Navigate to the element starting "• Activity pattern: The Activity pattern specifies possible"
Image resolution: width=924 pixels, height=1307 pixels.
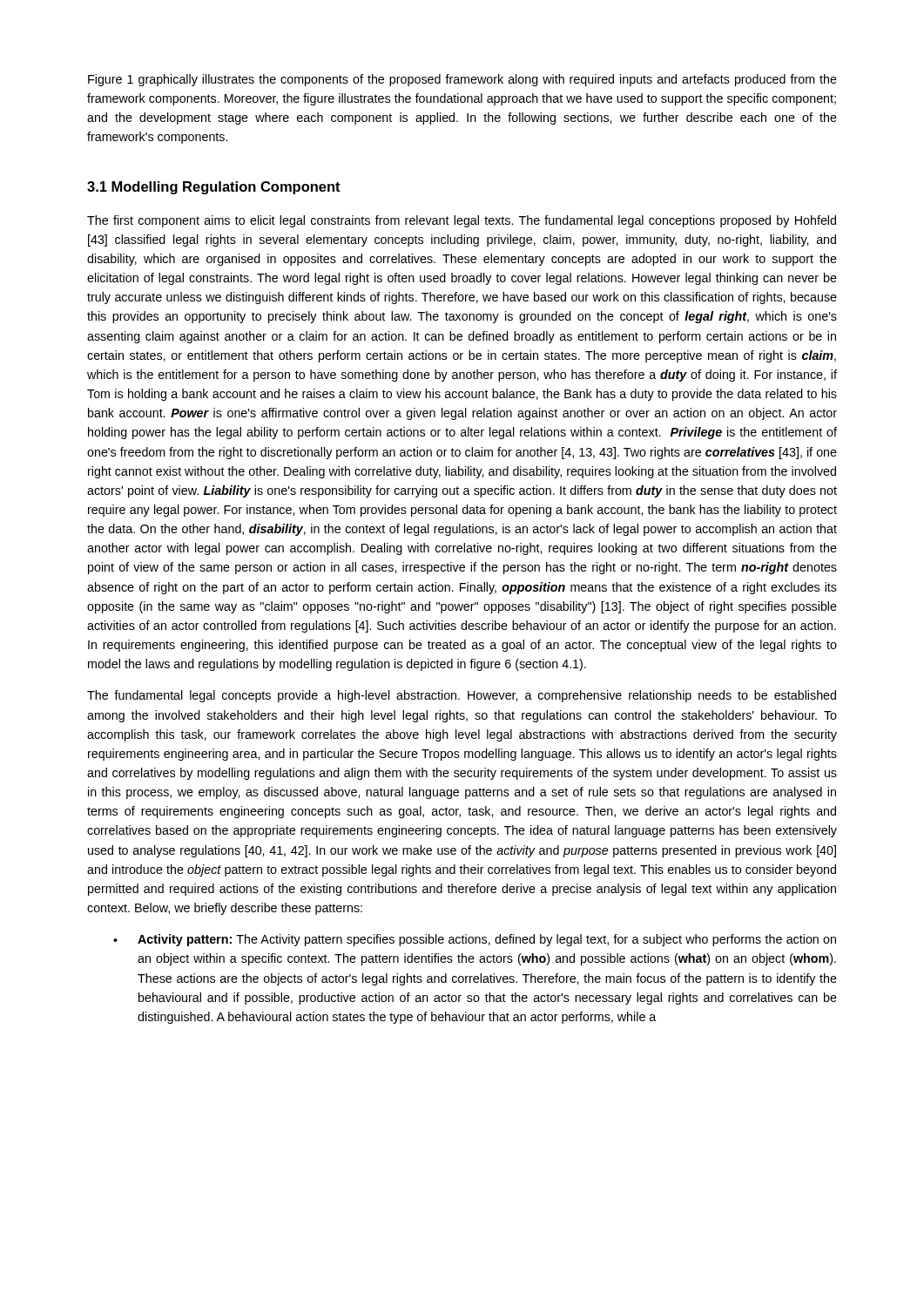[x=475, y=978]
